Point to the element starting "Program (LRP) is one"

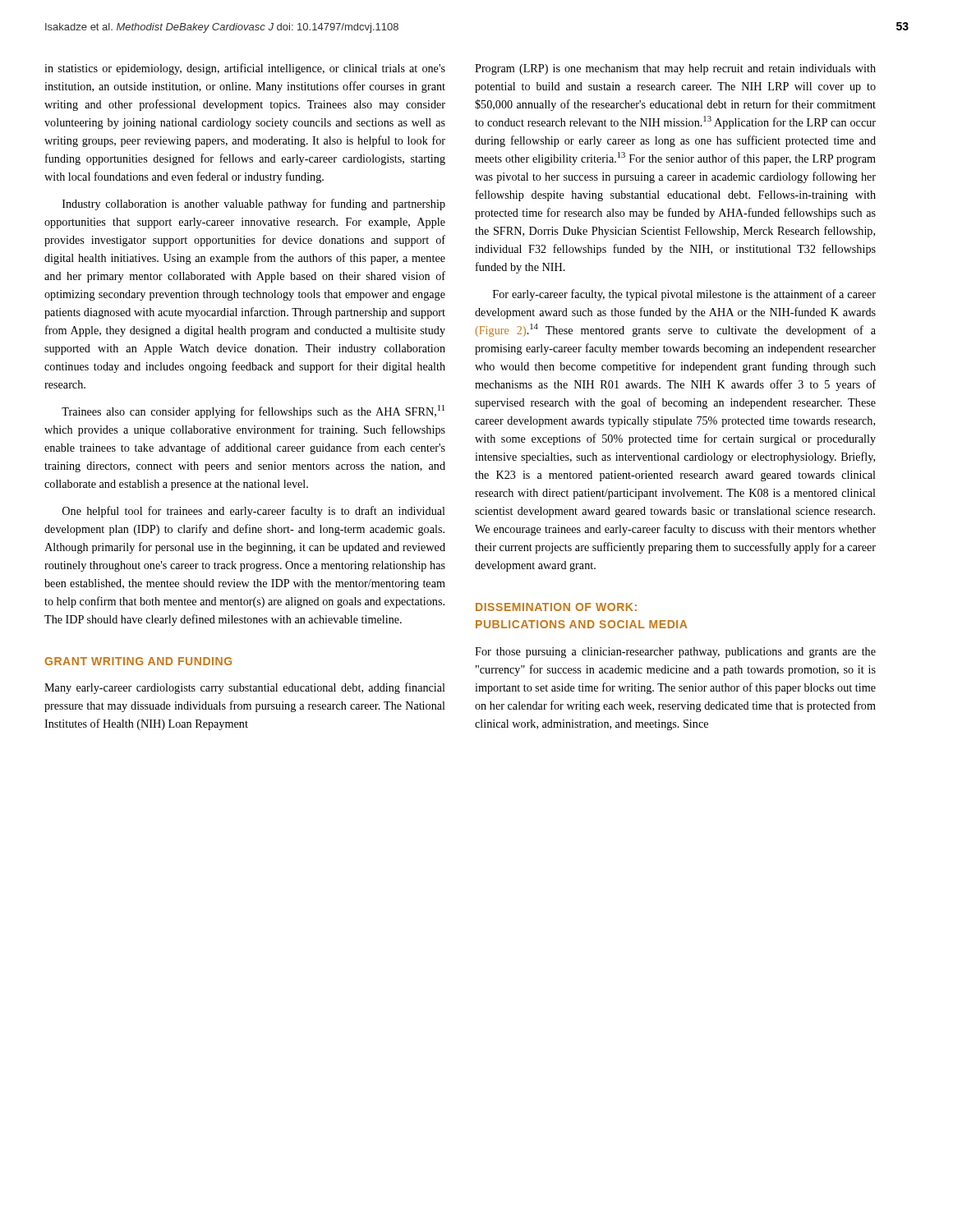click(675, 167)
